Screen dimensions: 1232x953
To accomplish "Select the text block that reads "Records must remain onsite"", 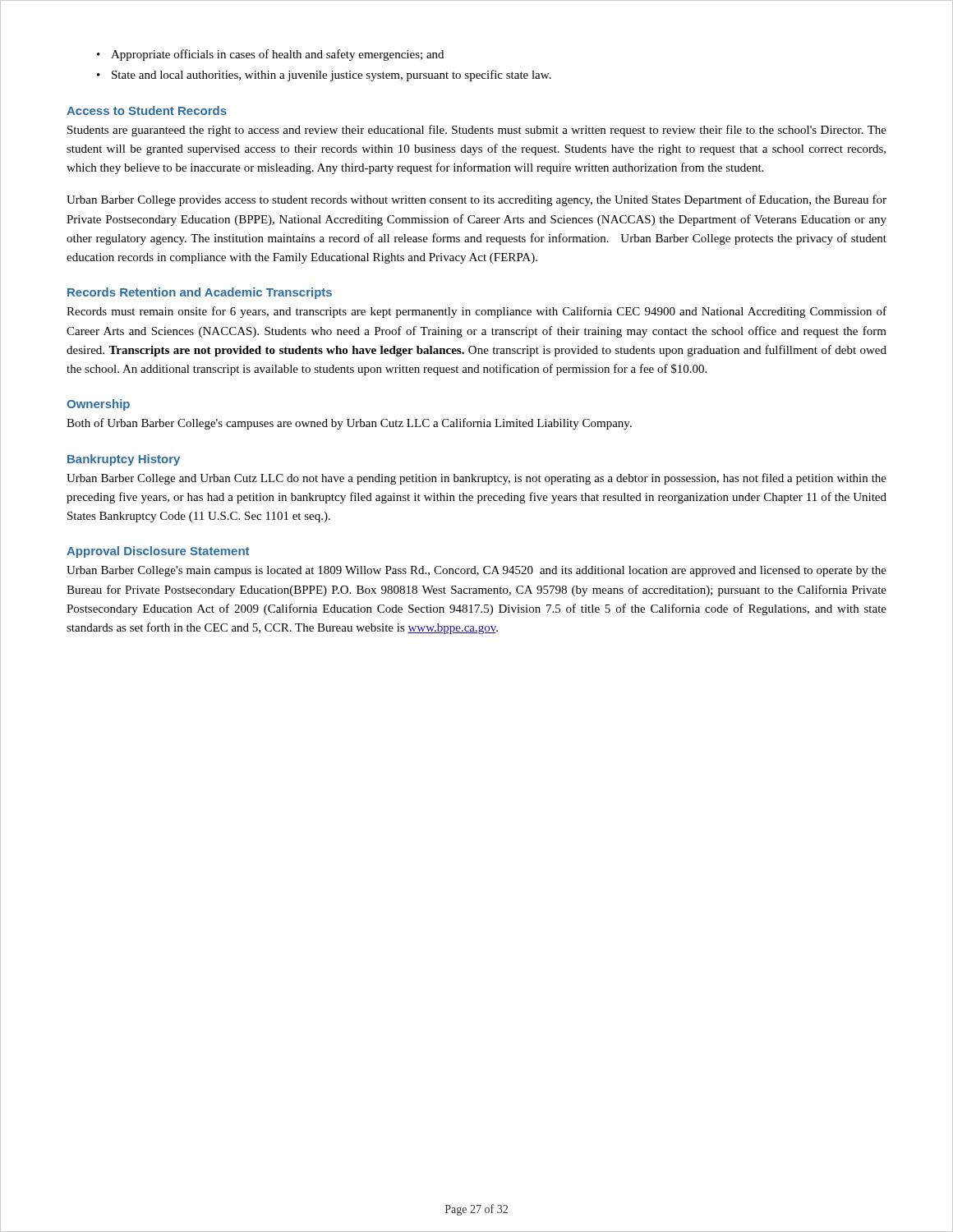I will (476, 340).
